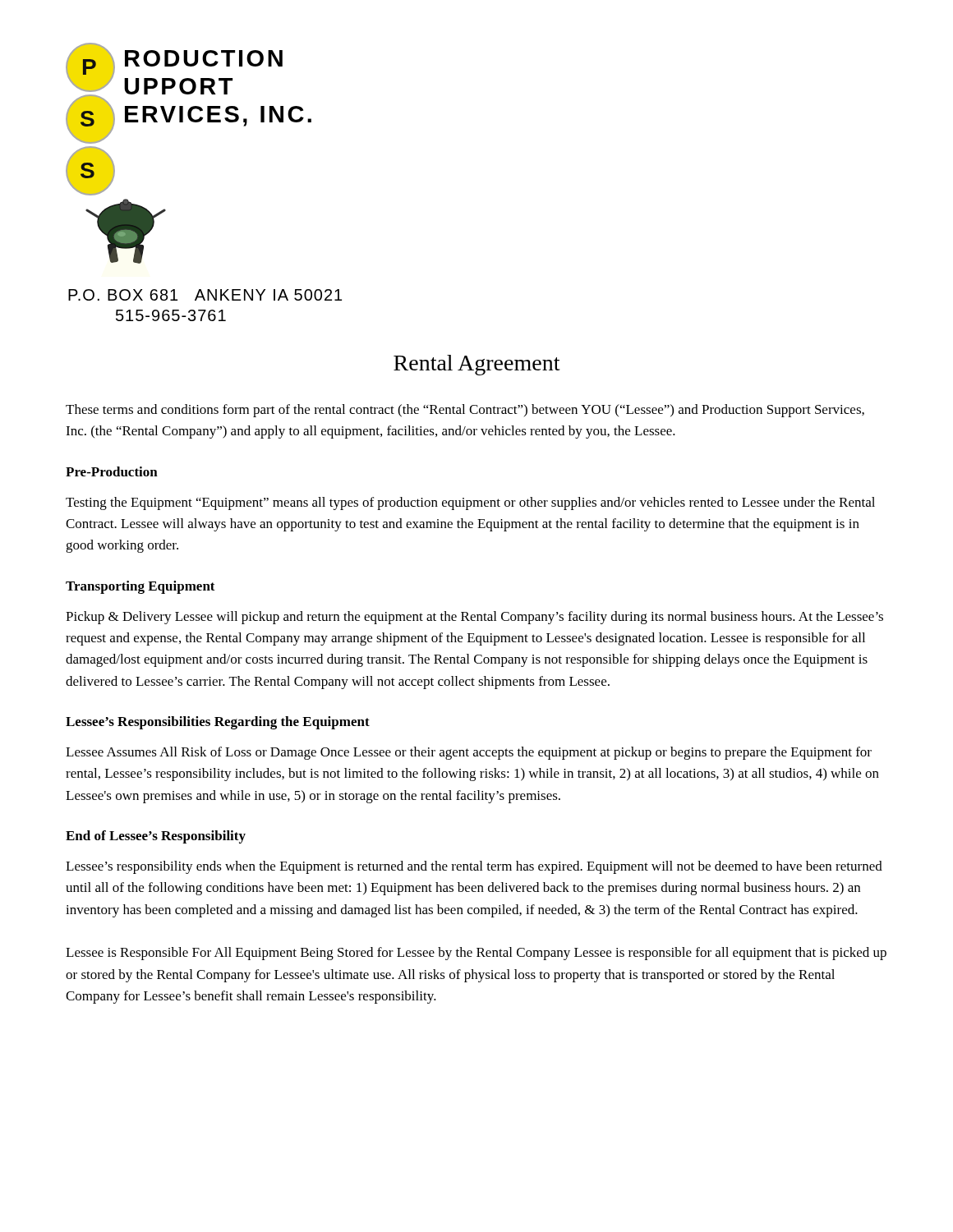Screen dimensions: 1232x953
Task: Locate the text starting "Lessee’s Responsibilities Regarding the"
Action: [218, 722]
